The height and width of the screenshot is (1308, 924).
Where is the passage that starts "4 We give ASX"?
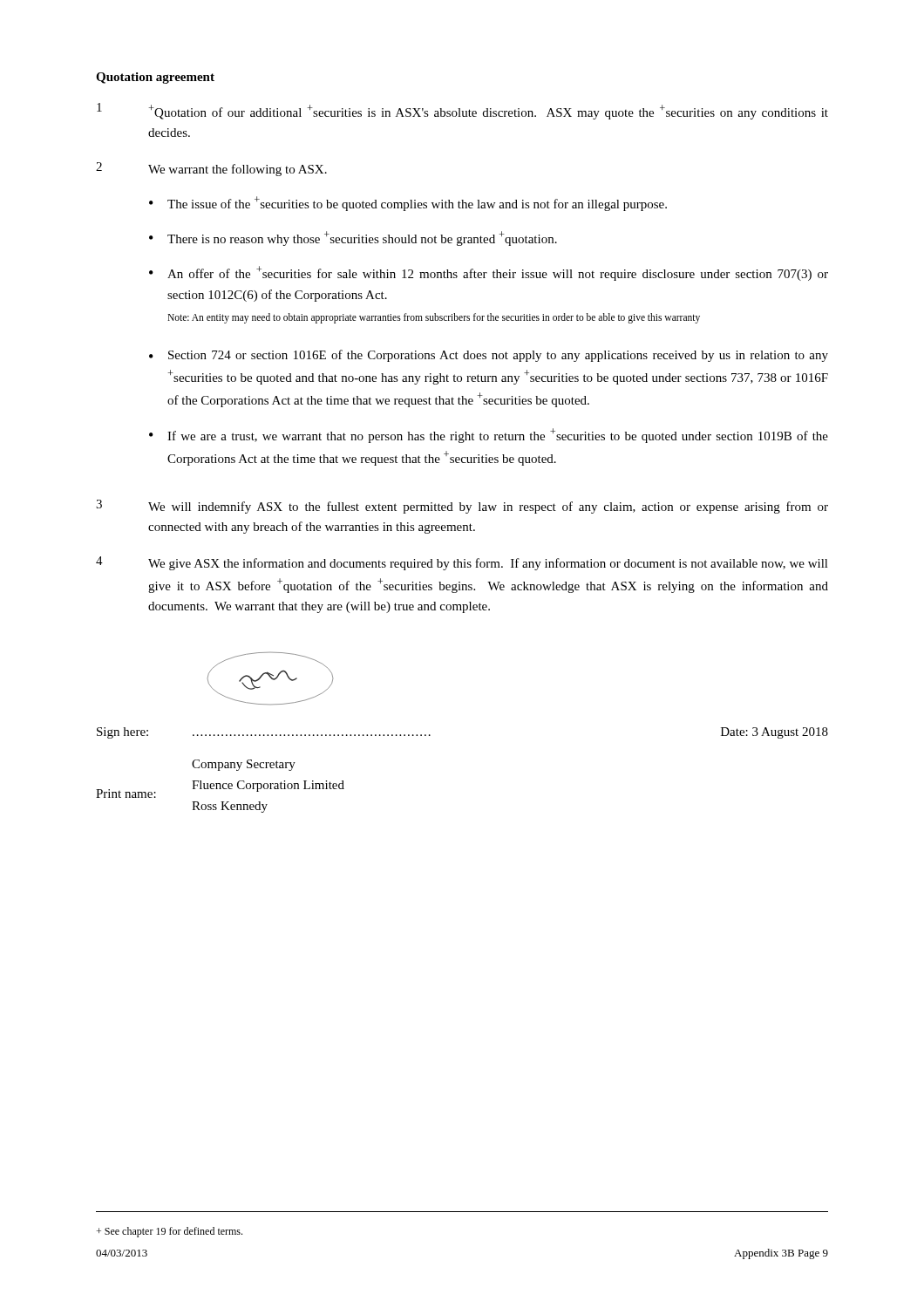click(x=462, y=585)
